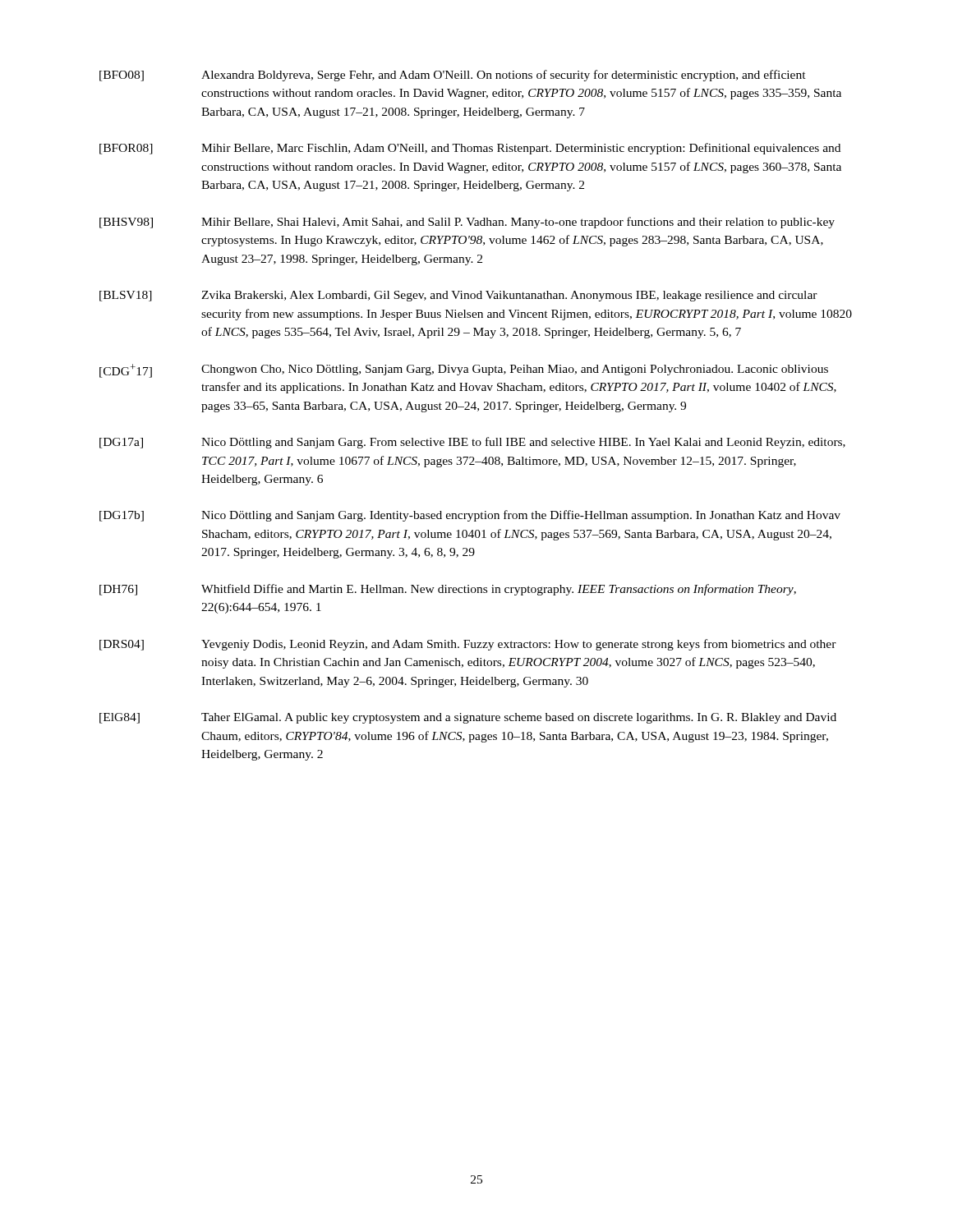Click on the region starting "[BFOR08] Mihir Bellare, Marc"
Image resolution: width=953 pixels, height=1232 pixels.
pos(476,167)
